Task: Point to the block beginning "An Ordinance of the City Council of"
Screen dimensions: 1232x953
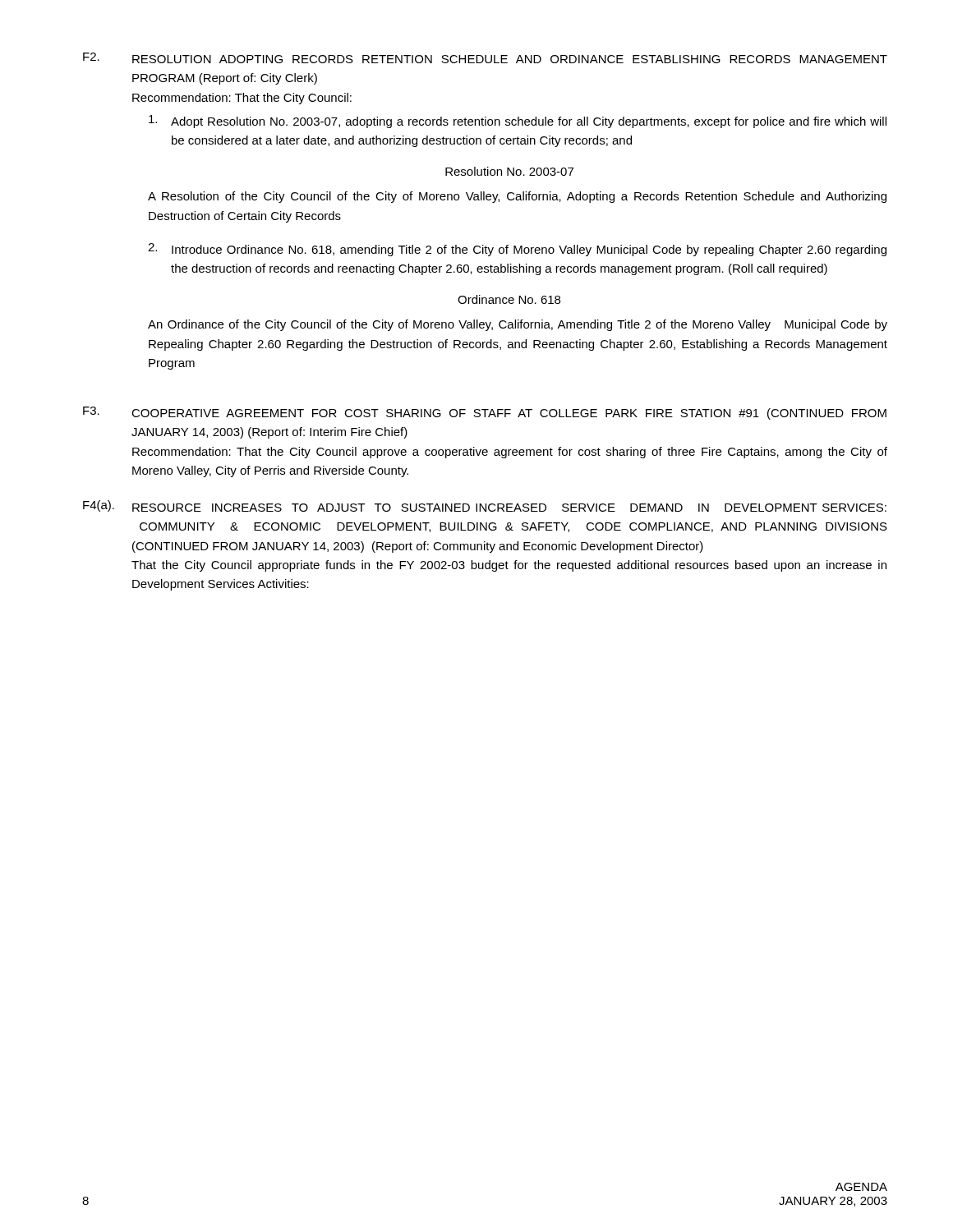Action: 518,343
